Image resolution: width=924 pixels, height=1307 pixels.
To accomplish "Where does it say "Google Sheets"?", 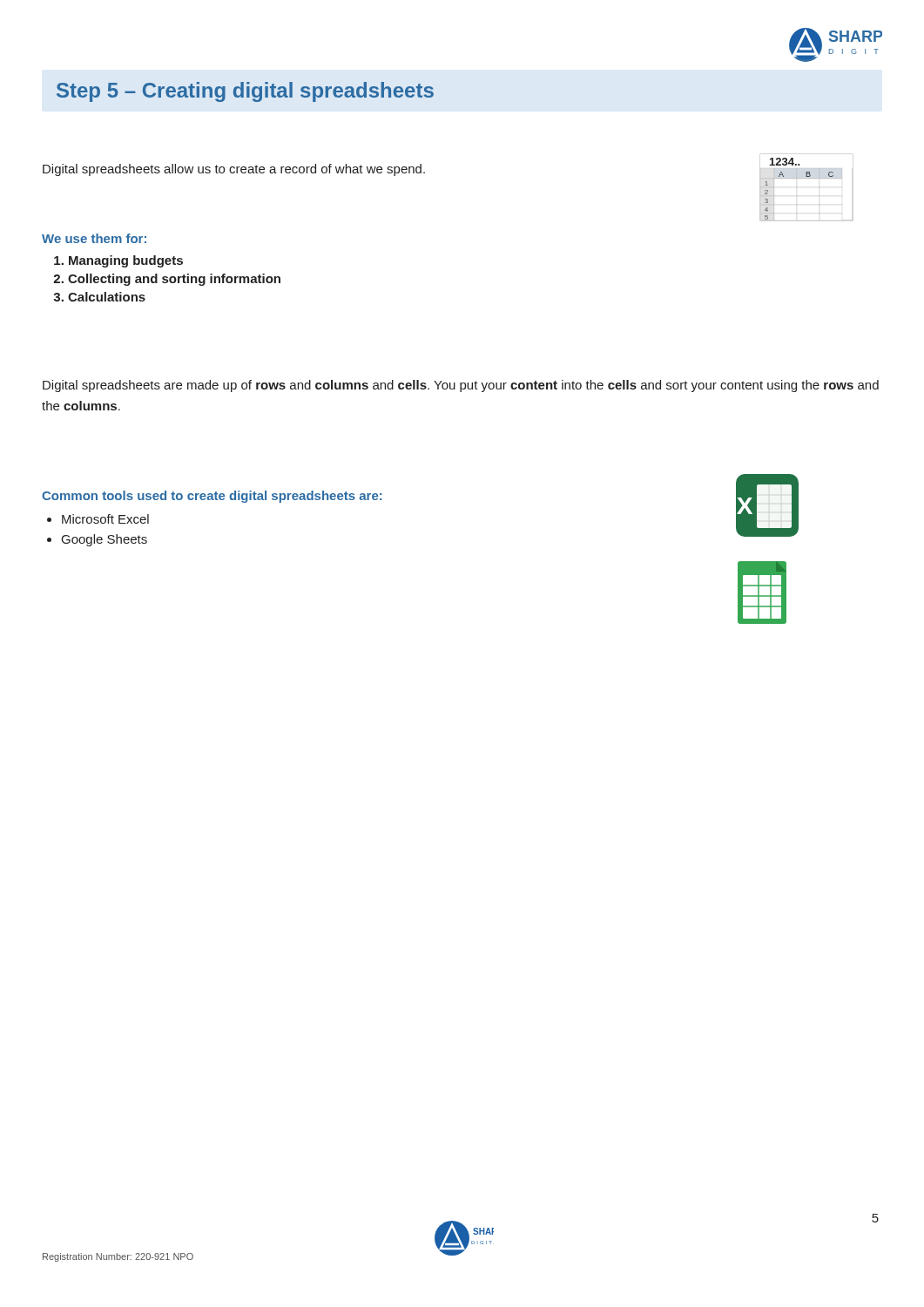I will pos(104,539).
